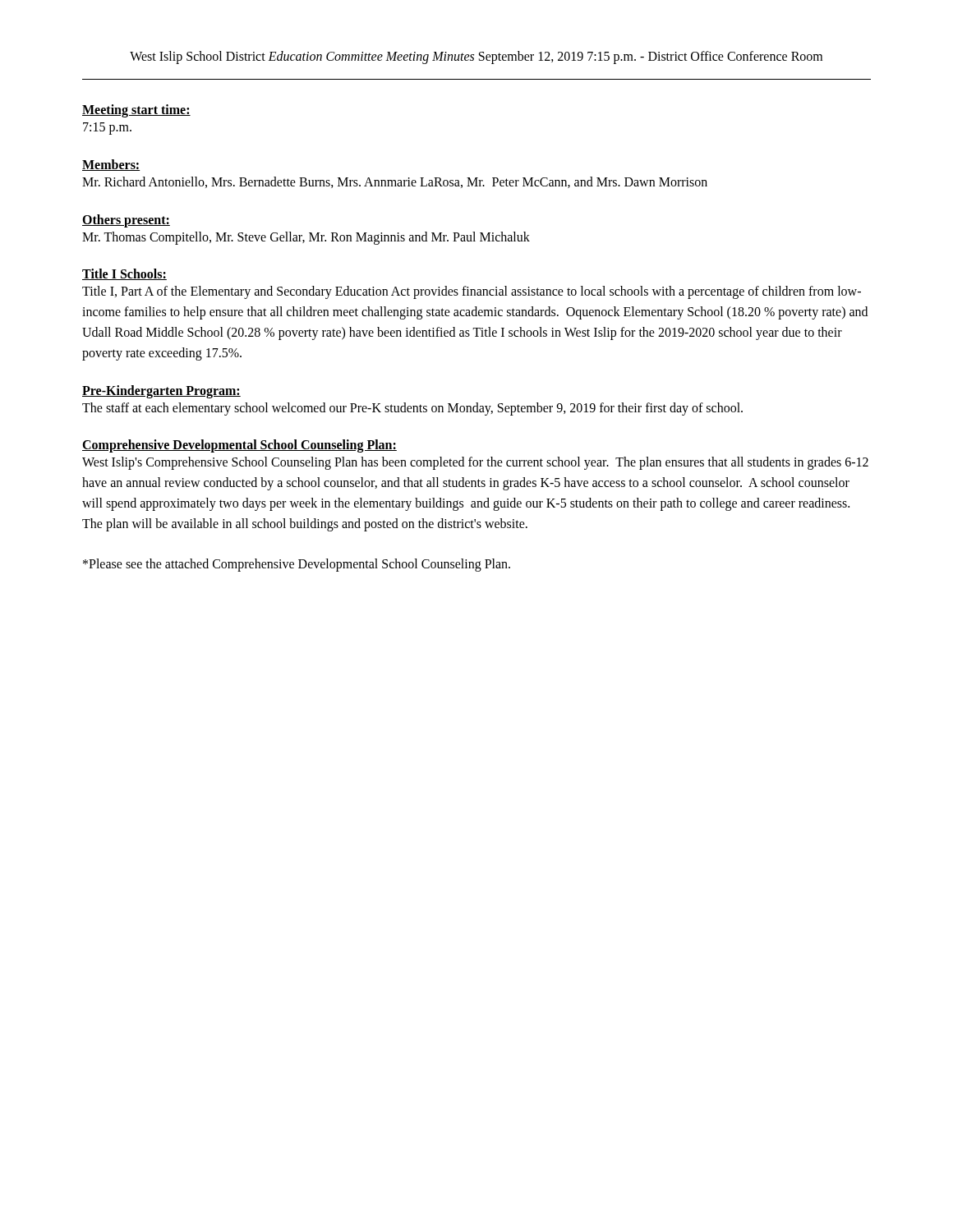The image size is (953, 1232).
Task: Find "7:15 p.m." on this page
Action: click(107, 127)
